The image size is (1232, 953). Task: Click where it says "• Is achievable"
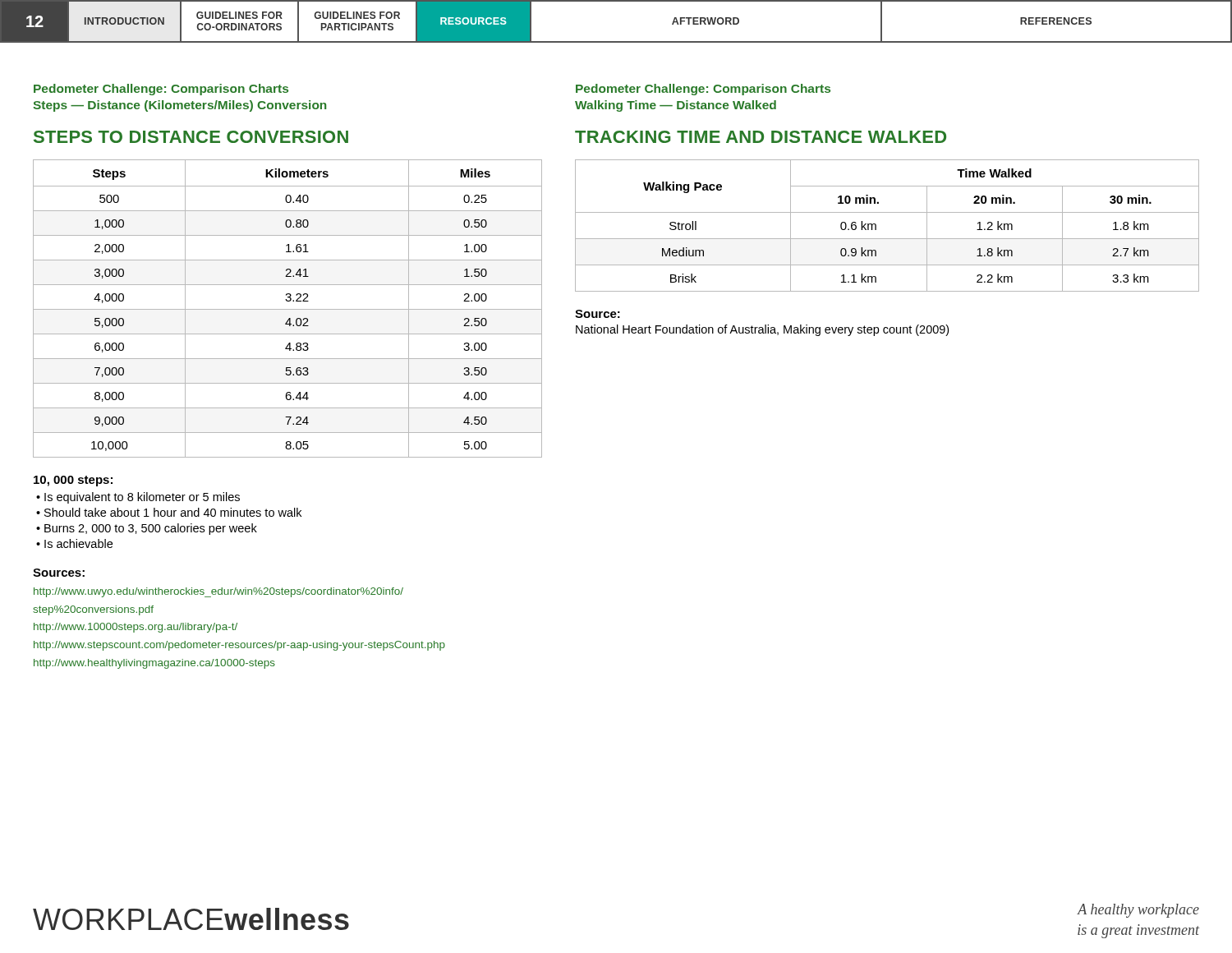pos(75,544)
